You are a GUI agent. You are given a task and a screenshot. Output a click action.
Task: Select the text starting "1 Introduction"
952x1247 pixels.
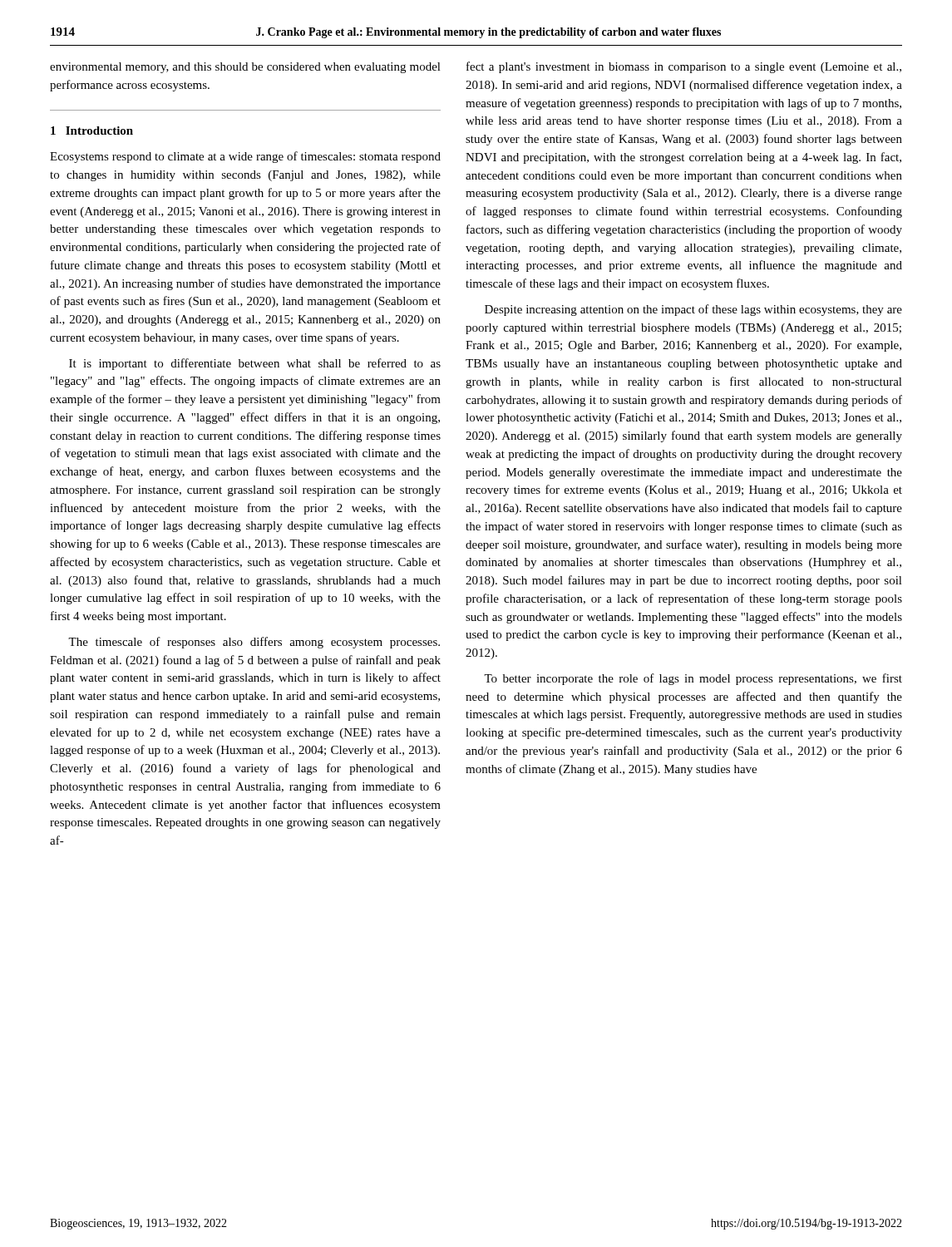click(92, 131)
